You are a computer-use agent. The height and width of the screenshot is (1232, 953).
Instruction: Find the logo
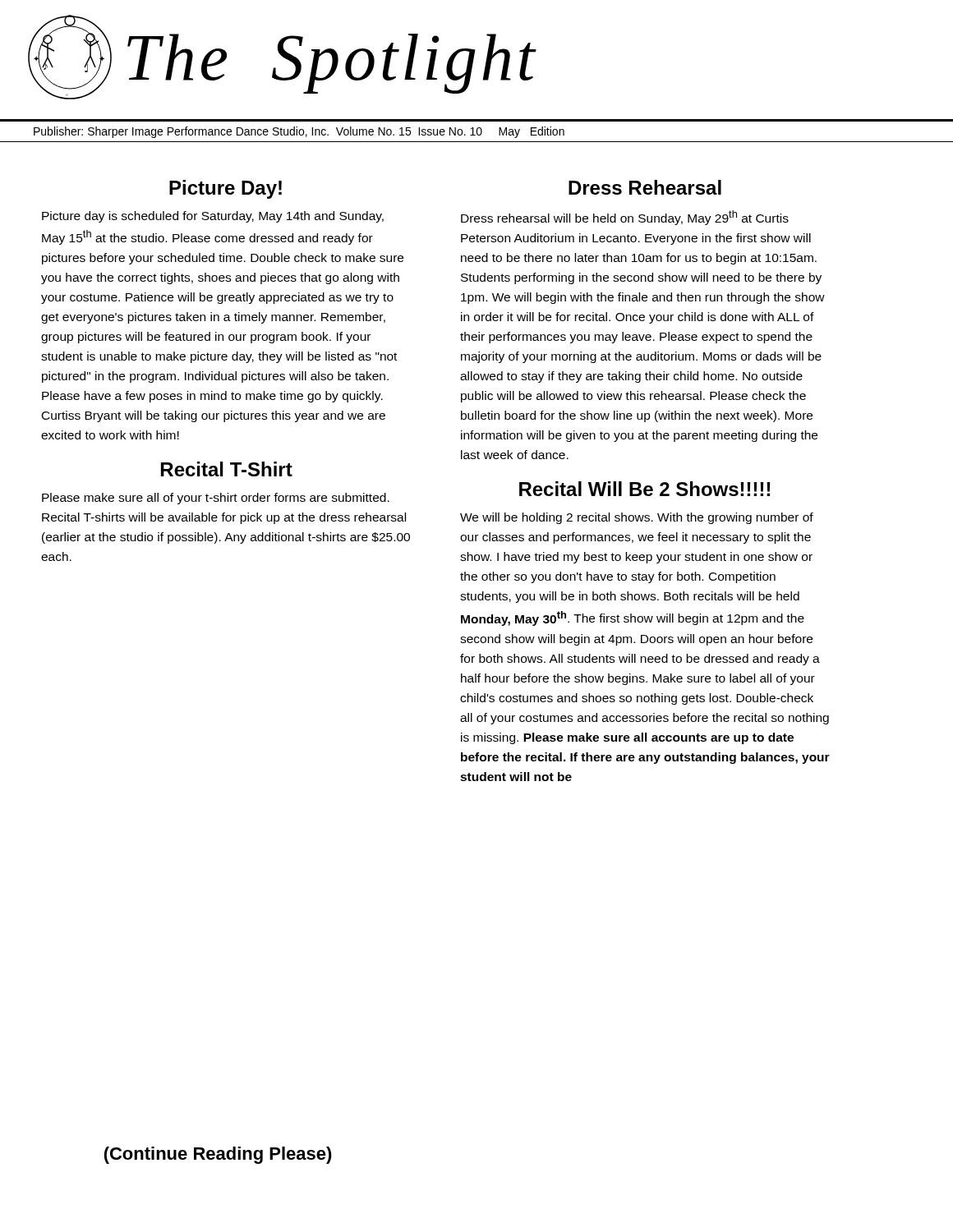(476, 53)
